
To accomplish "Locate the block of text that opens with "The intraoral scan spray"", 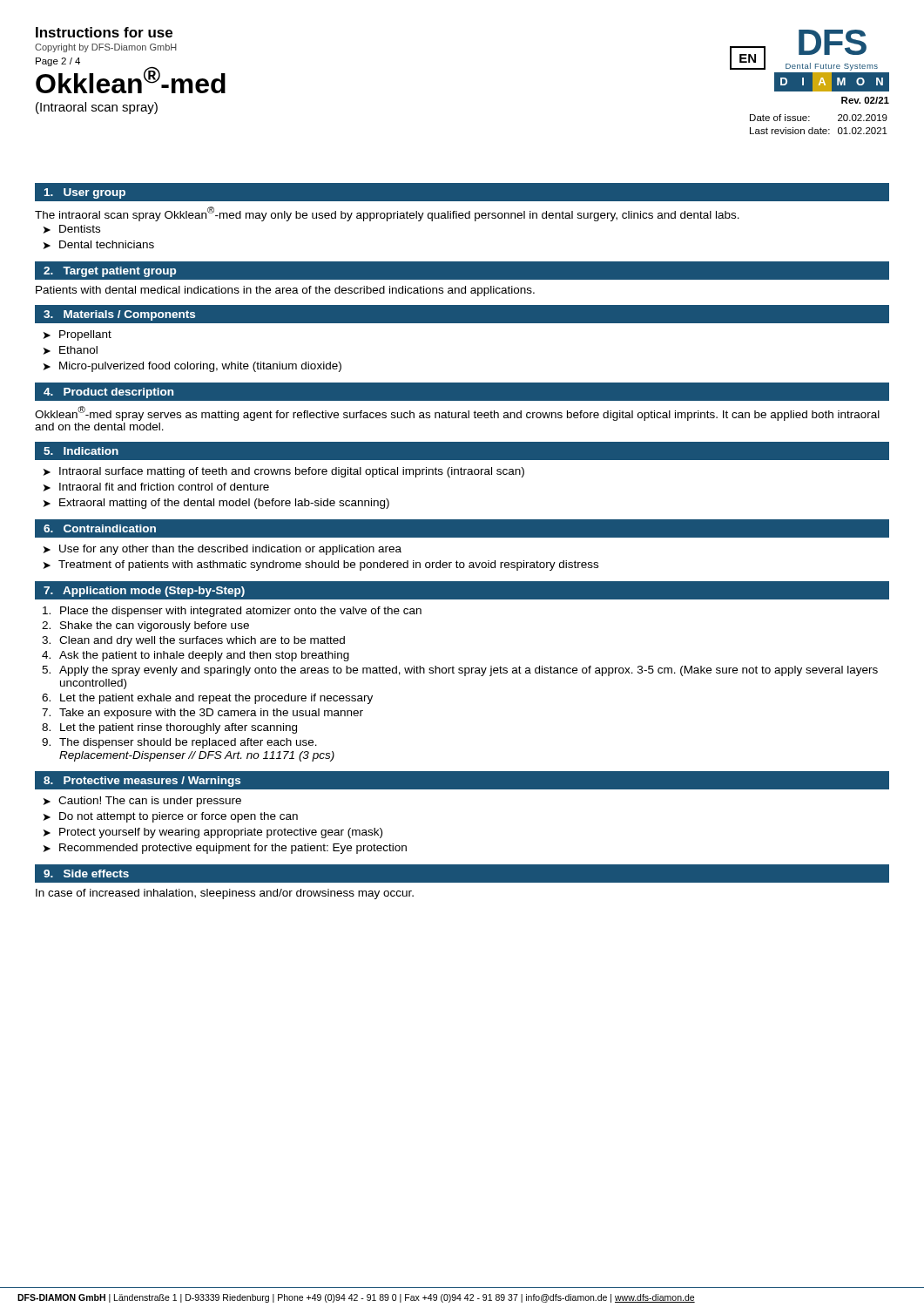I will click(x=387, y=213).
